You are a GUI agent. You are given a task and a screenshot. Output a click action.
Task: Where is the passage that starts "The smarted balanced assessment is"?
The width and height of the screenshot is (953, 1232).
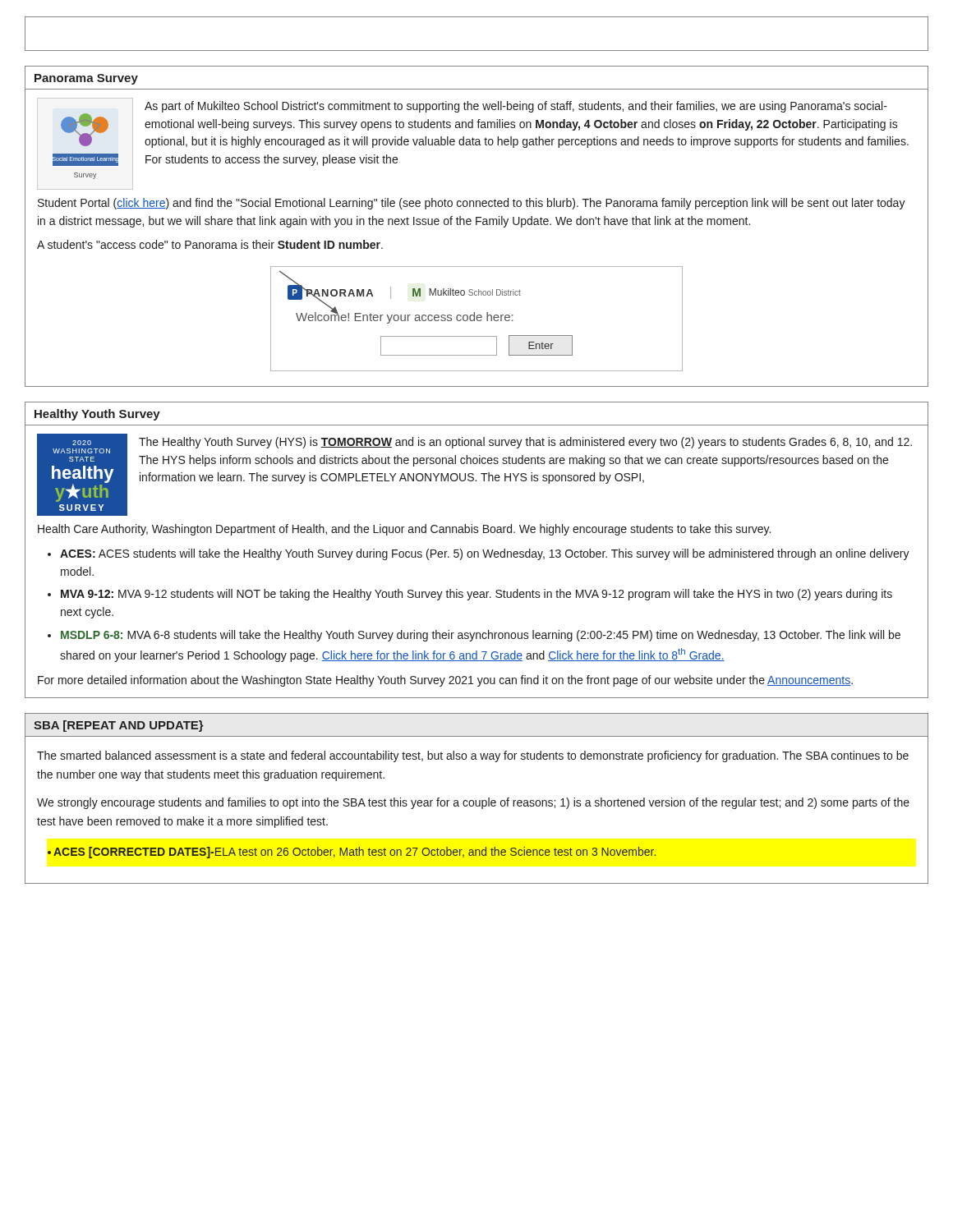coord(473,765)
